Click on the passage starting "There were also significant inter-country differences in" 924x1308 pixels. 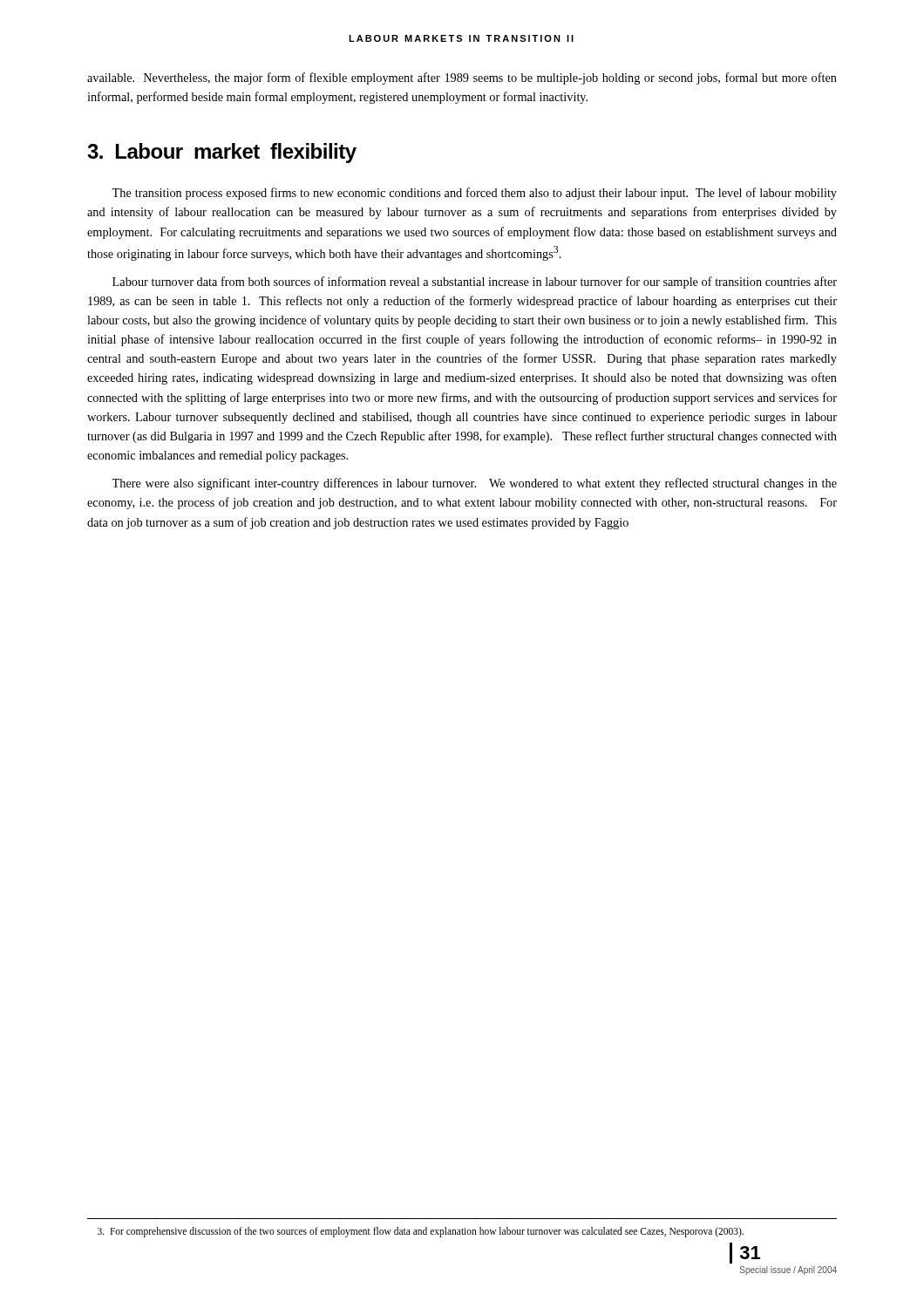462,503
